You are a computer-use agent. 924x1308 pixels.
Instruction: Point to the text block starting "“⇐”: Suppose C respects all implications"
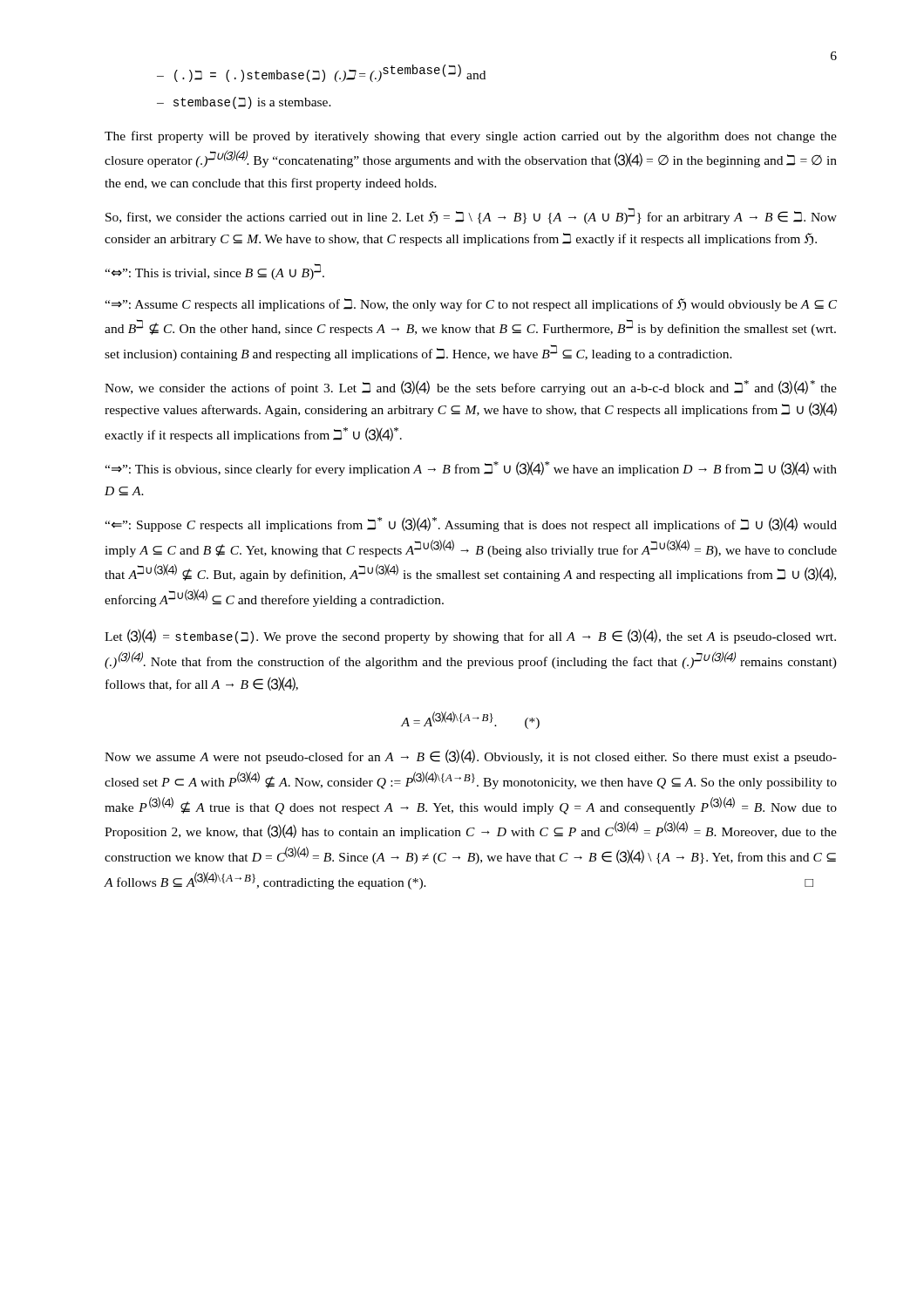coord(471,560)
